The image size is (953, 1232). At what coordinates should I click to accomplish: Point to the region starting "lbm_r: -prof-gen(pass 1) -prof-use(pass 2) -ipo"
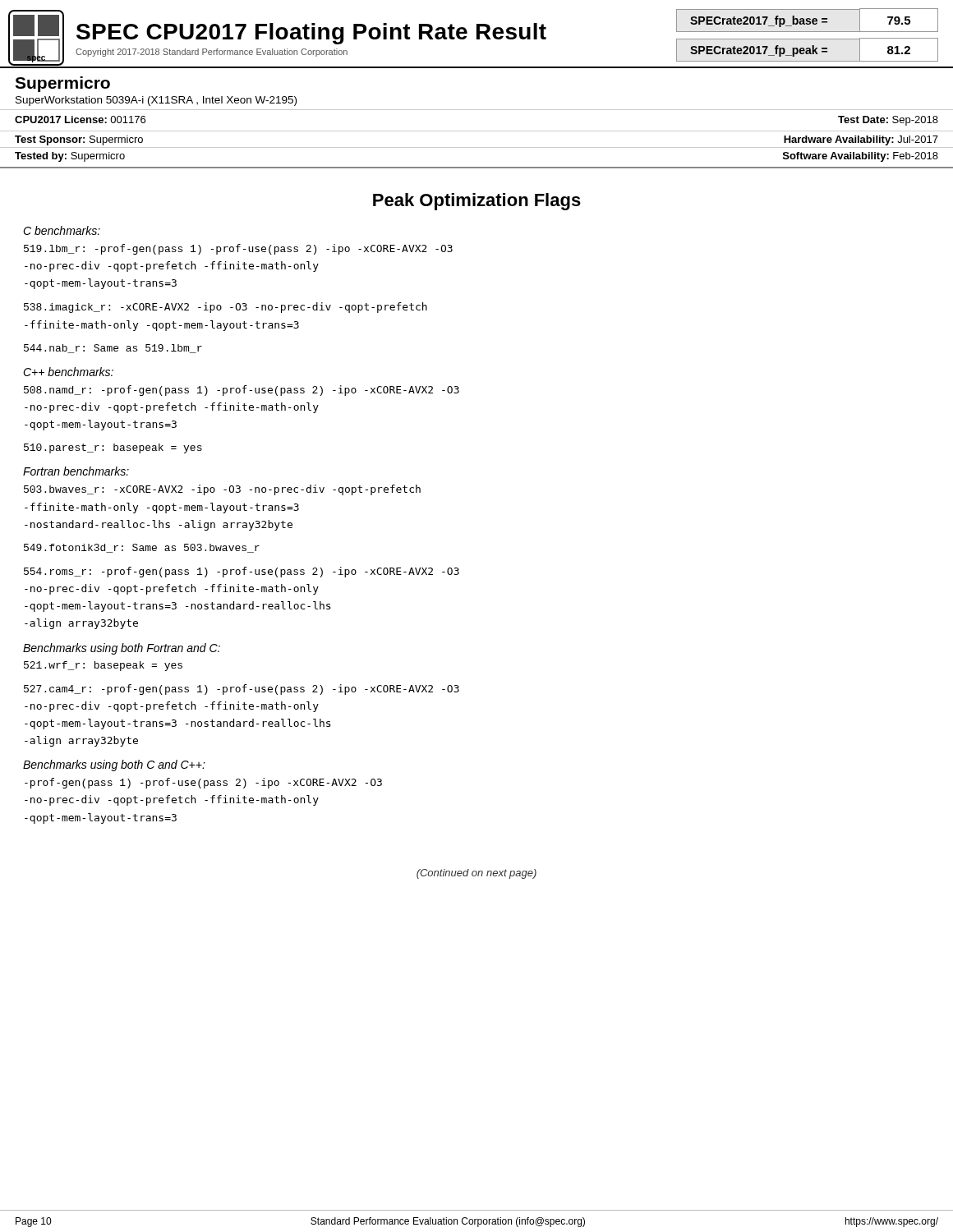click(x=238, y=266)
